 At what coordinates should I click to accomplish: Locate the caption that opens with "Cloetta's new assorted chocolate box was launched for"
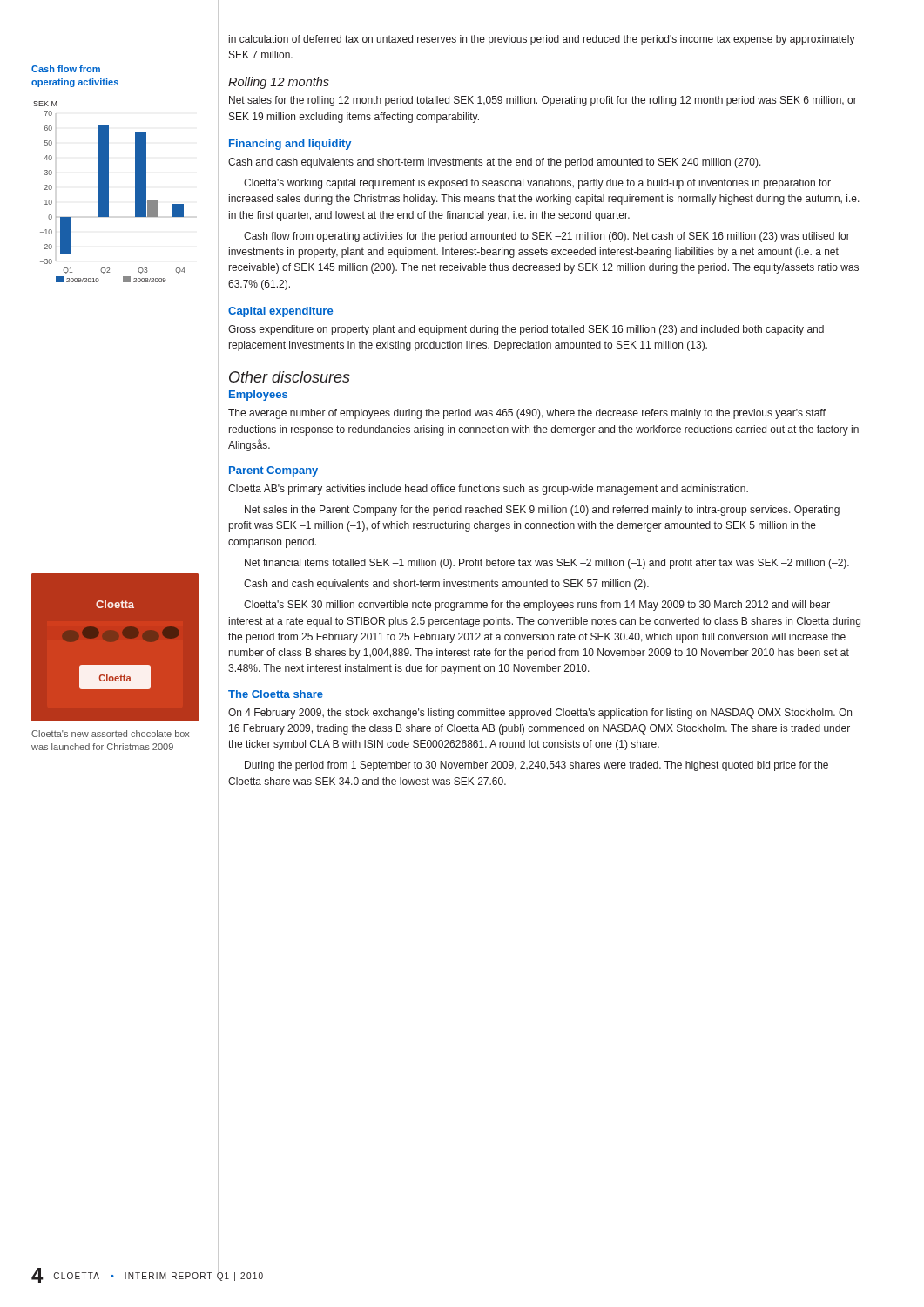(111, 740)
